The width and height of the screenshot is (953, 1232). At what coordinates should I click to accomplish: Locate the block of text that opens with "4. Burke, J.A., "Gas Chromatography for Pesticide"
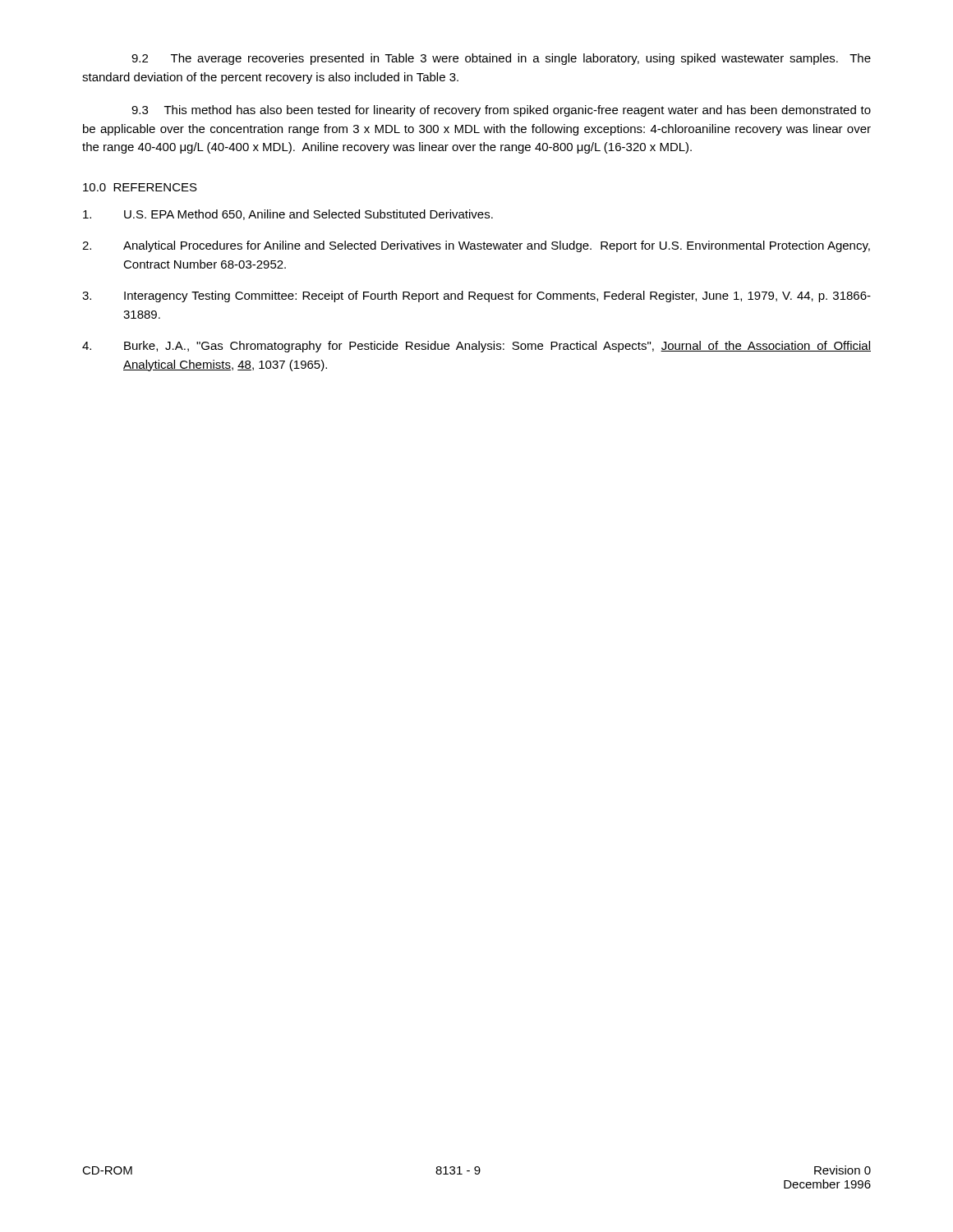pos(476,355)
